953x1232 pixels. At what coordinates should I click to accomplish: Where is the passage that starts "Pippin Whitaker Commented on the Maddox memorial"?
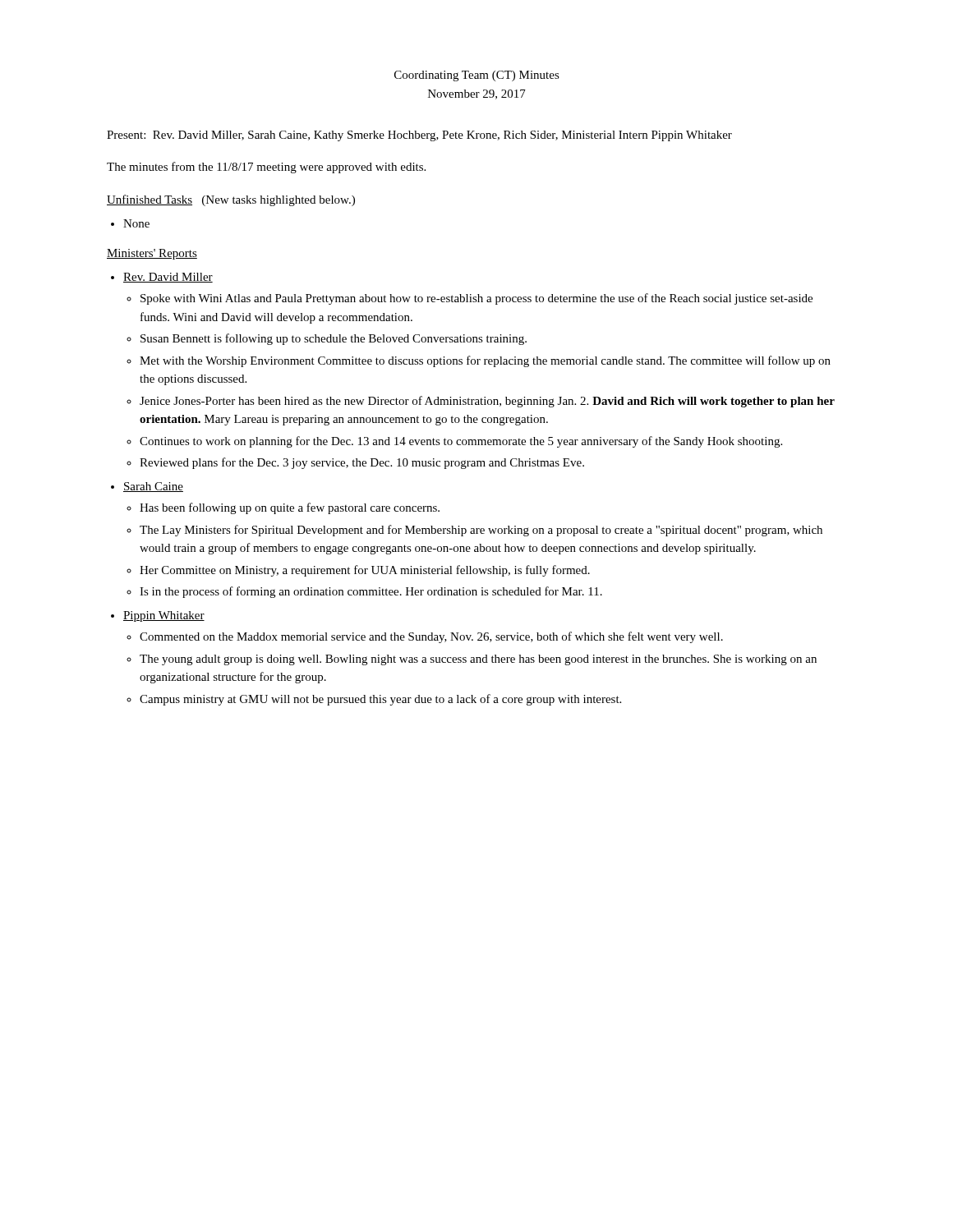coord(485,658)
